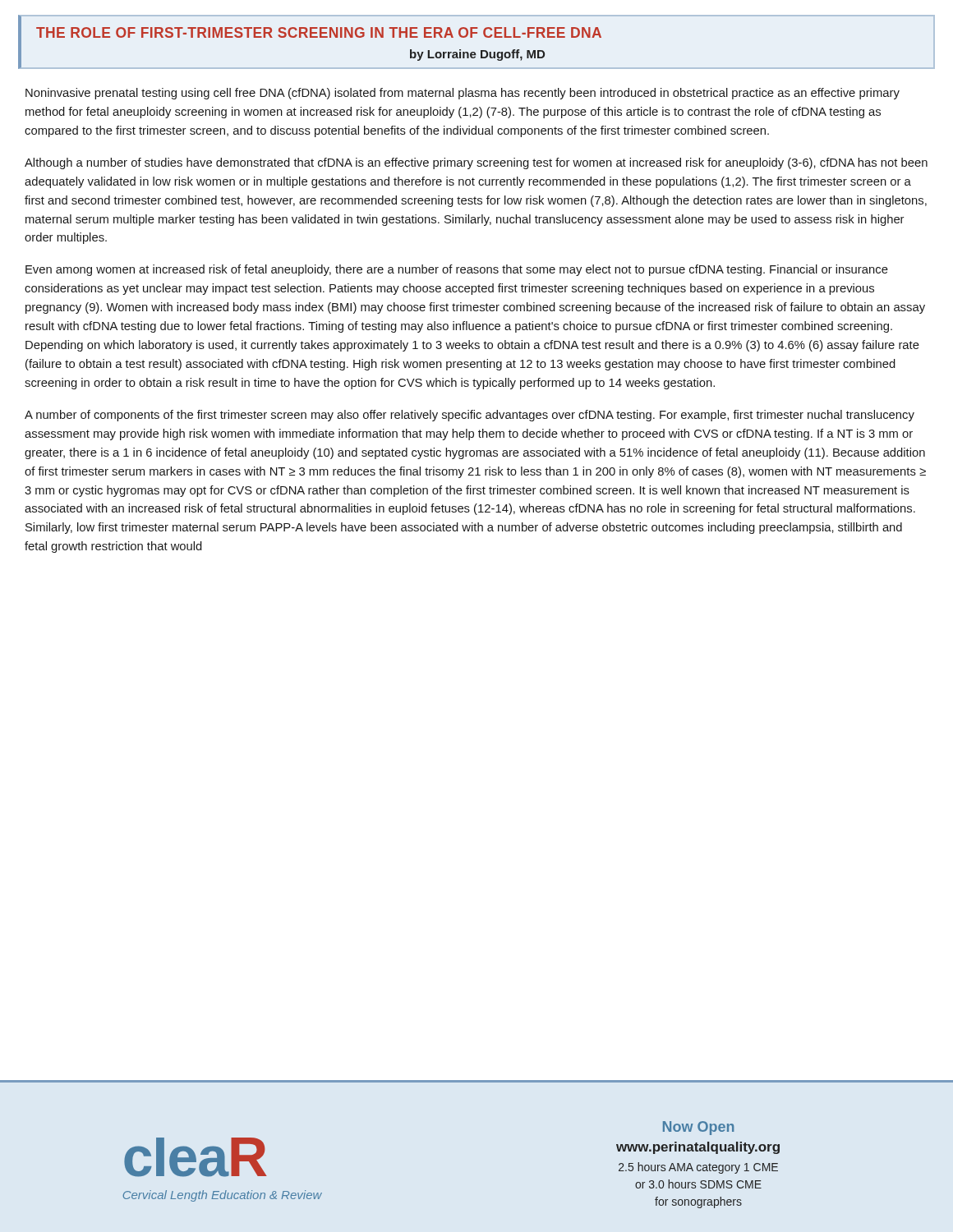Locate a logo
Screen dimensions: 1232x953
click(222, 1165)
